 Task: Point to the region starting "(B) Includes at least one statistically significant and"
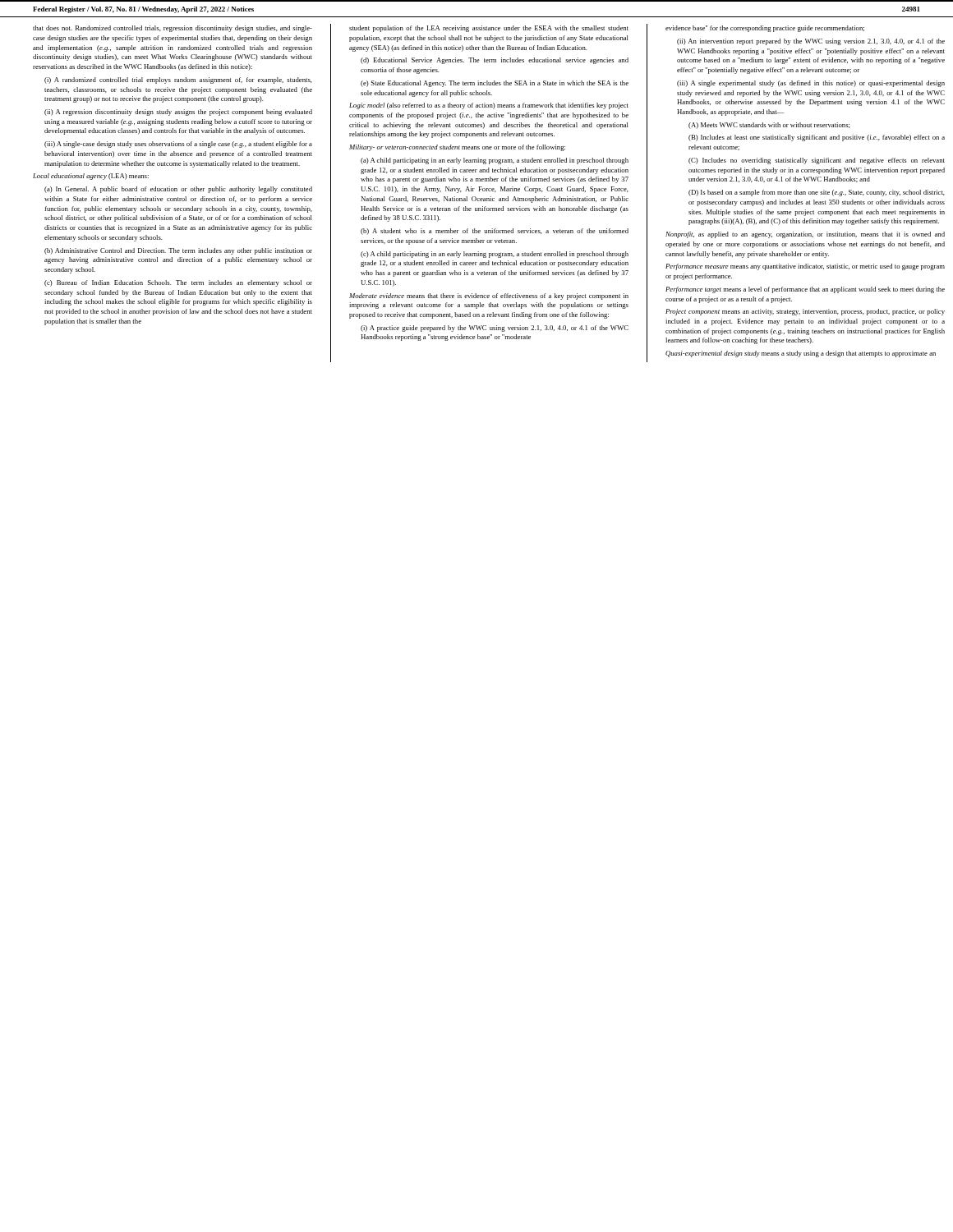pyautogui.click(x=805, y=143)
